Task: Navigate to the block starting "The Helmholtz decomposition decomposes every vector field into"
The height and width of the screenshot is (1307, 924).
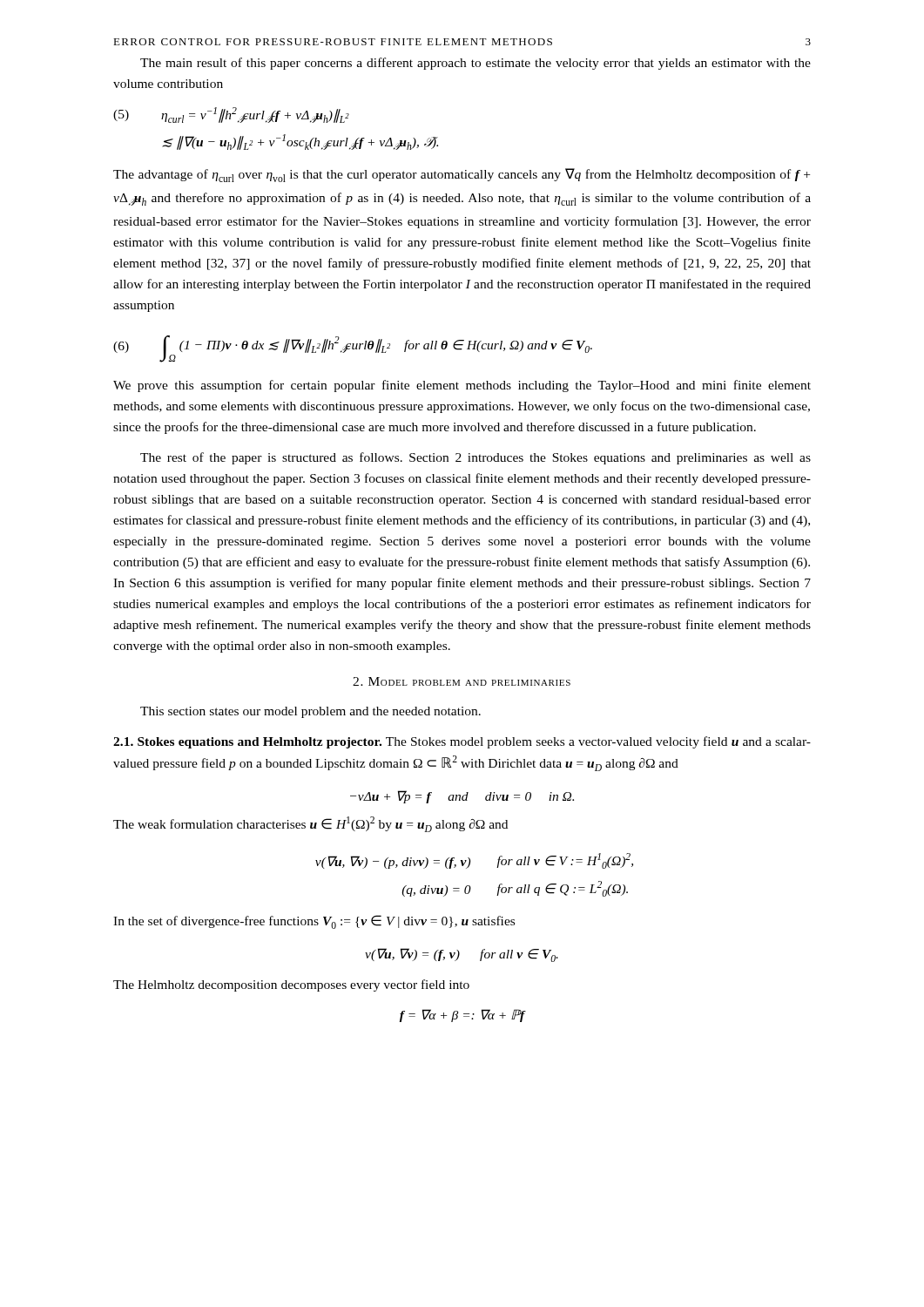Action: tap(462, 984)
